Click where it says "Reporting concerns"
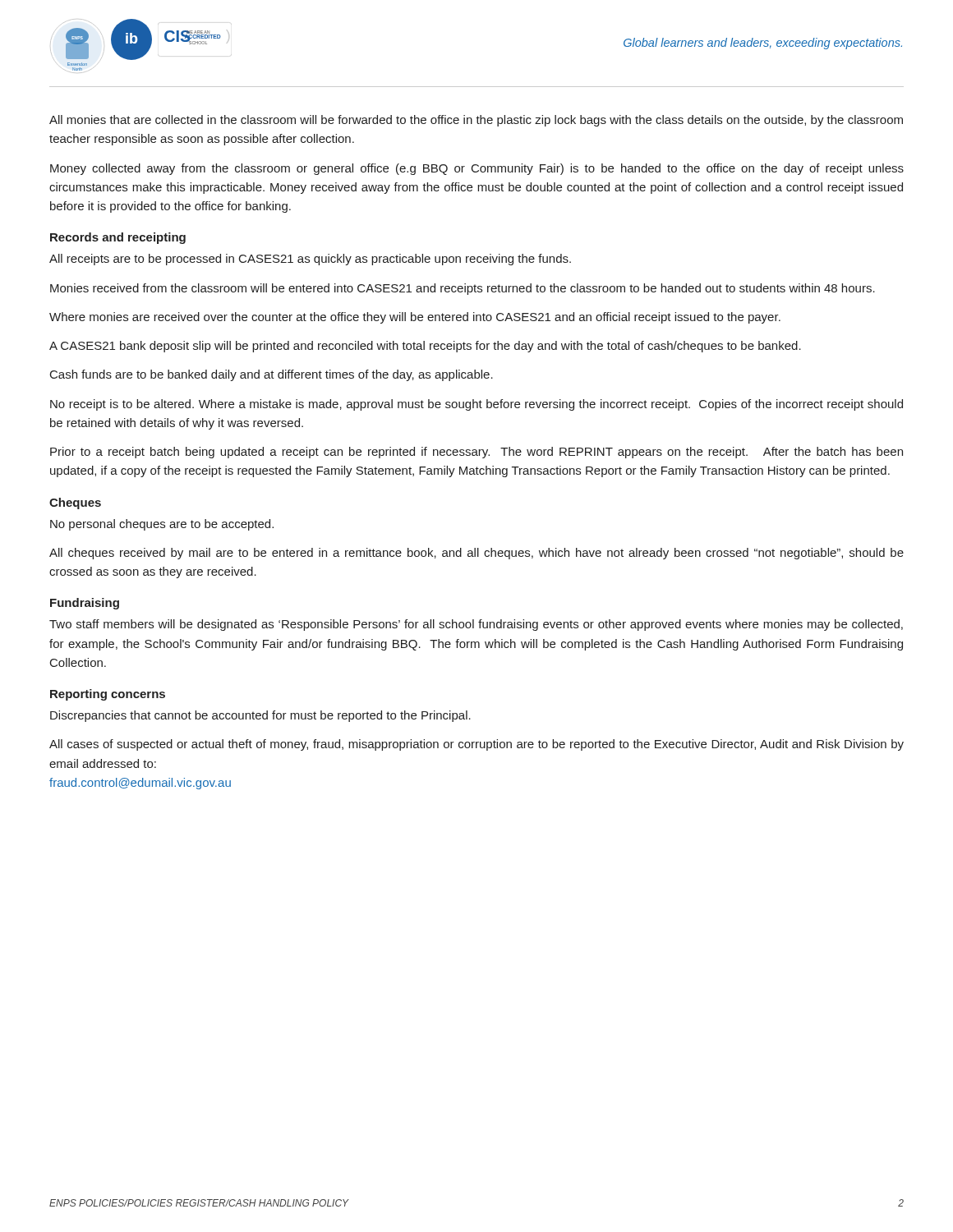The width and height of the screenshot is (953, 1232). coord(107,694)
